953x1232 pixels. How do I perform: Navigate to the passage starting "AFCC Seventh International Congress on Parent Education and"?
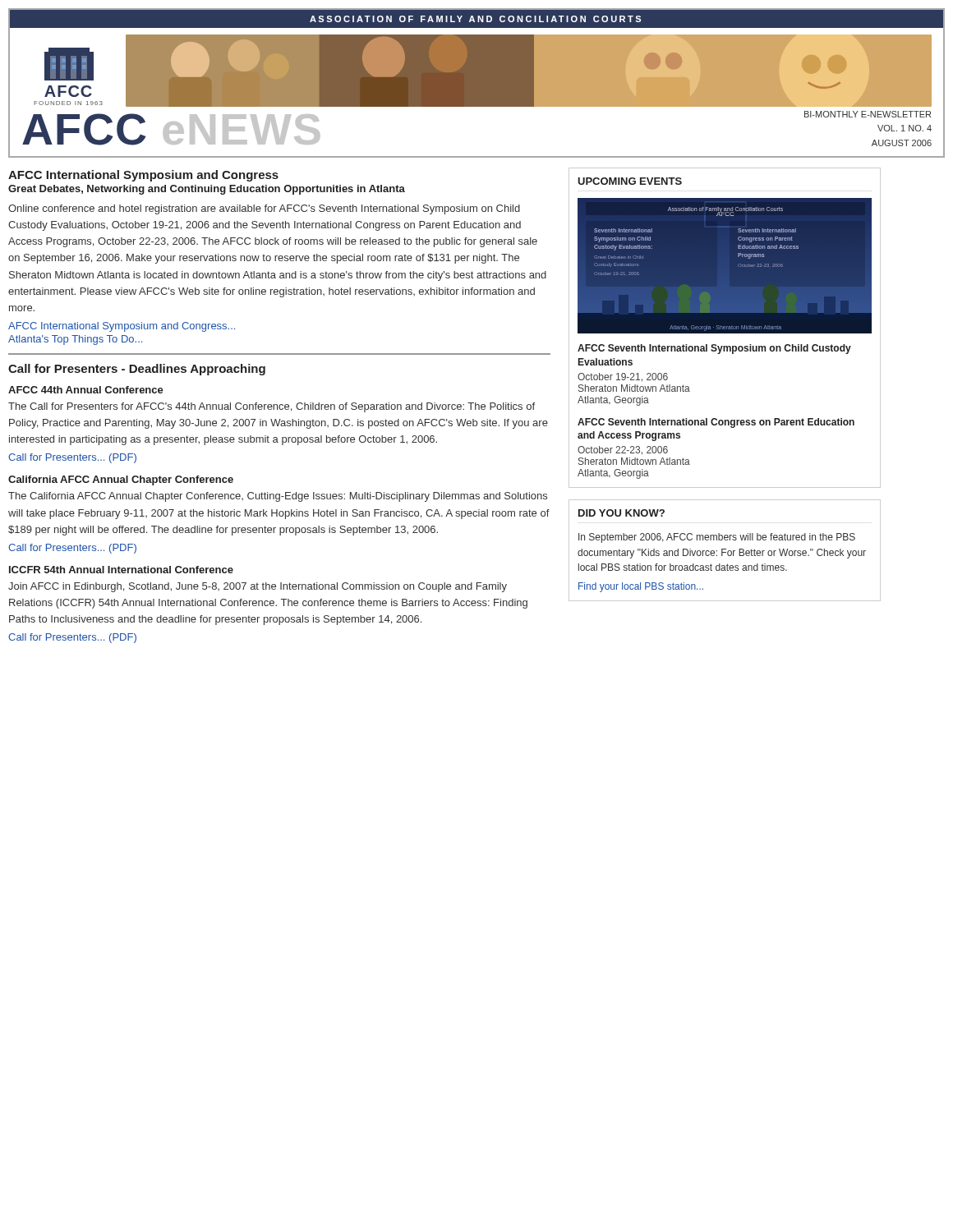[716, 423]
